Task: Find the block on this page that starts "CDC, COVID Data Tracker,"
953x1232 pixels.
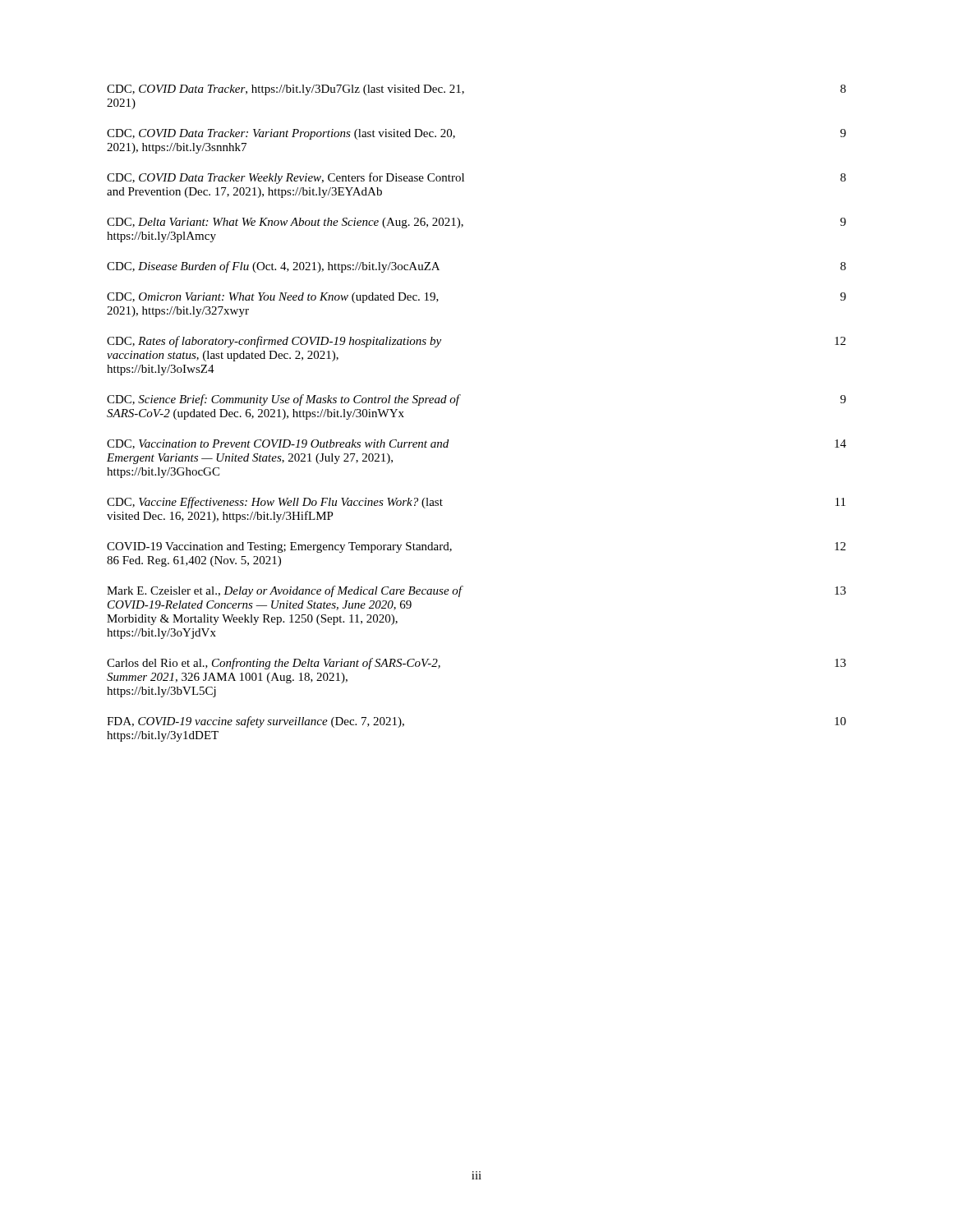Action: 287,90
